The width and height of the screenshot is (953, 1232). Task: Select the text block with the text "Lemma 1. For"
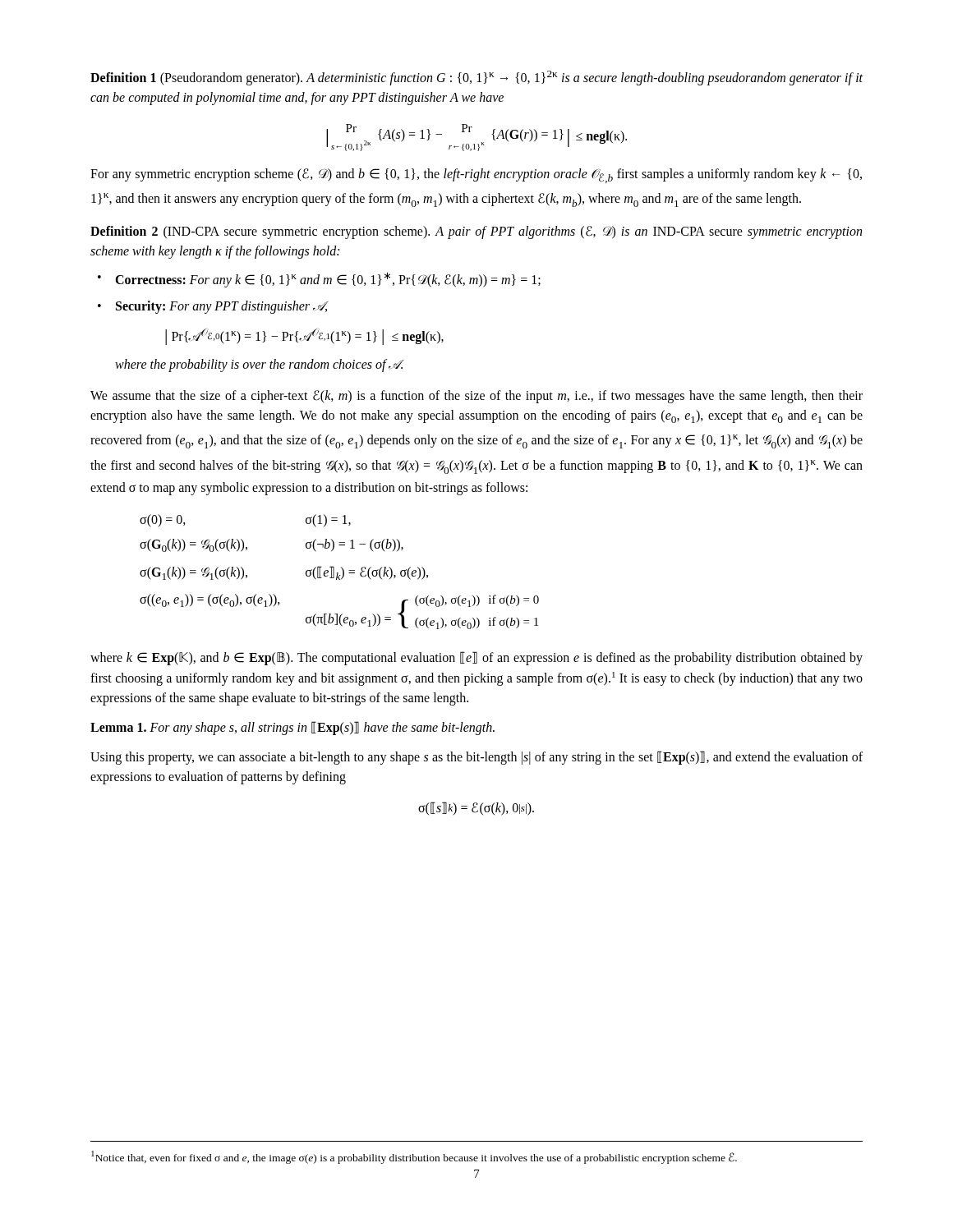(293, 727)
